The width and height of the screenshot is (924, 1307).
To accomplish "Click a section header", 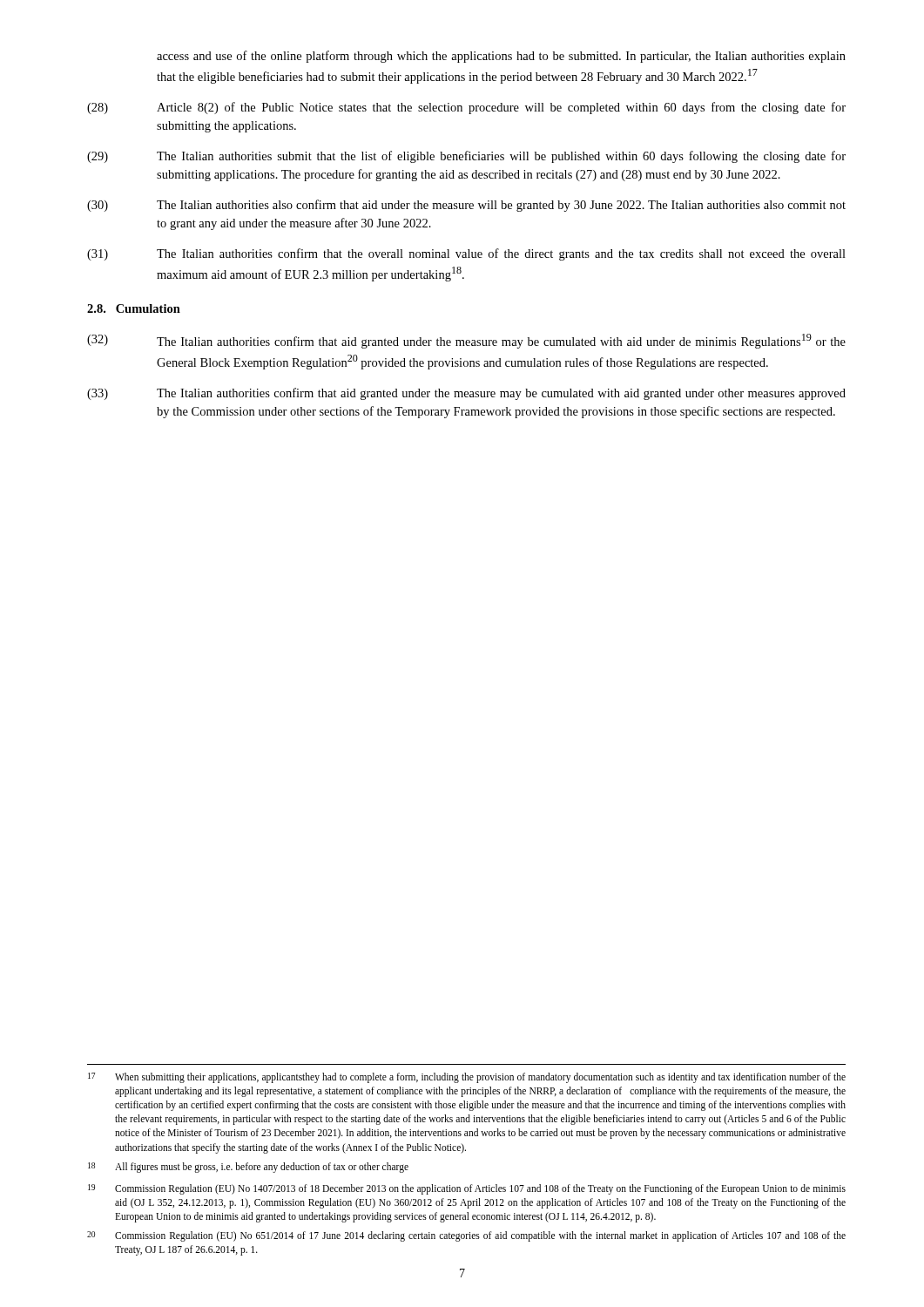I will coord(134,308).
